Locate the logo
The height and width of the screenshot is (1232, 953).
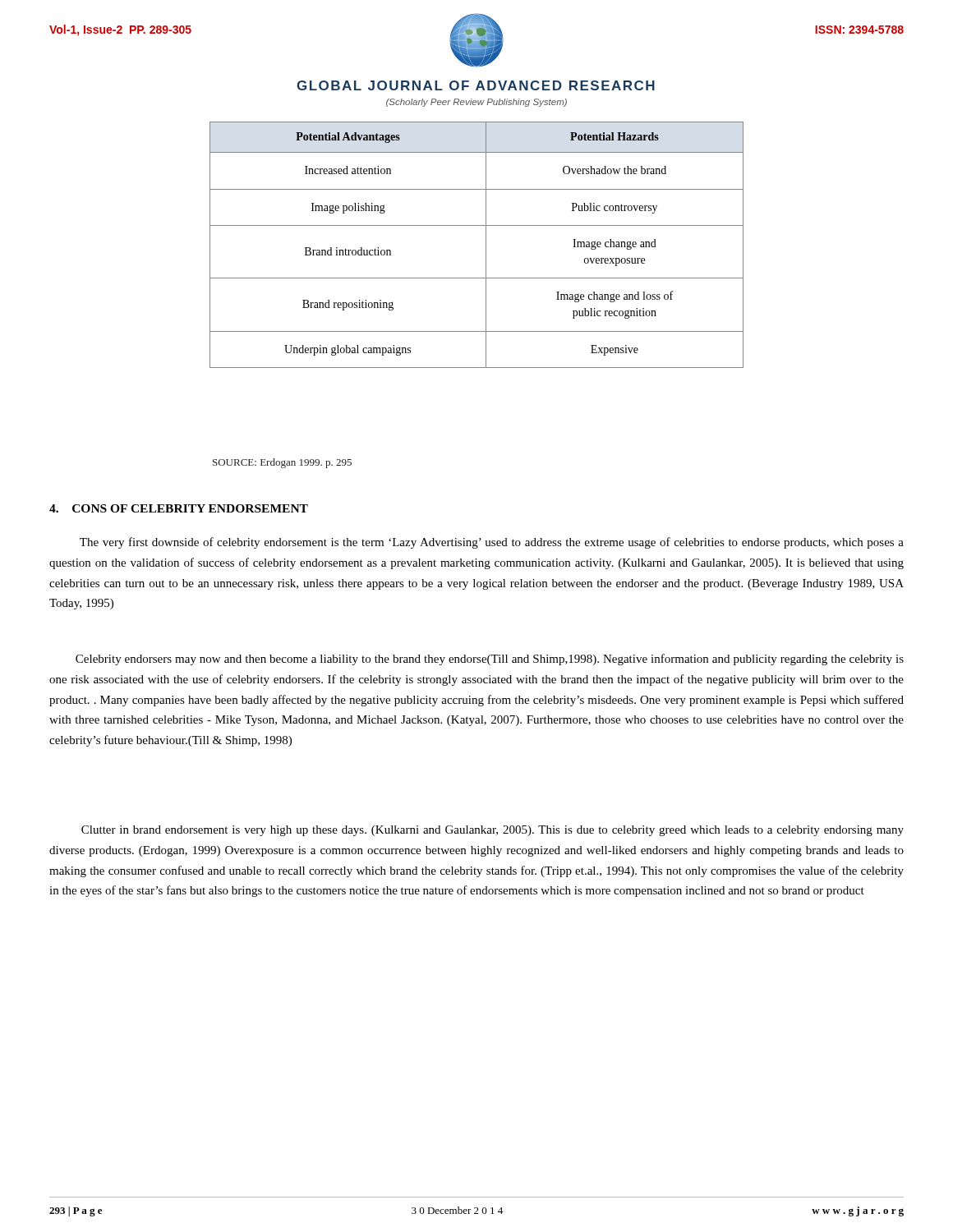[x=476, y=42]
